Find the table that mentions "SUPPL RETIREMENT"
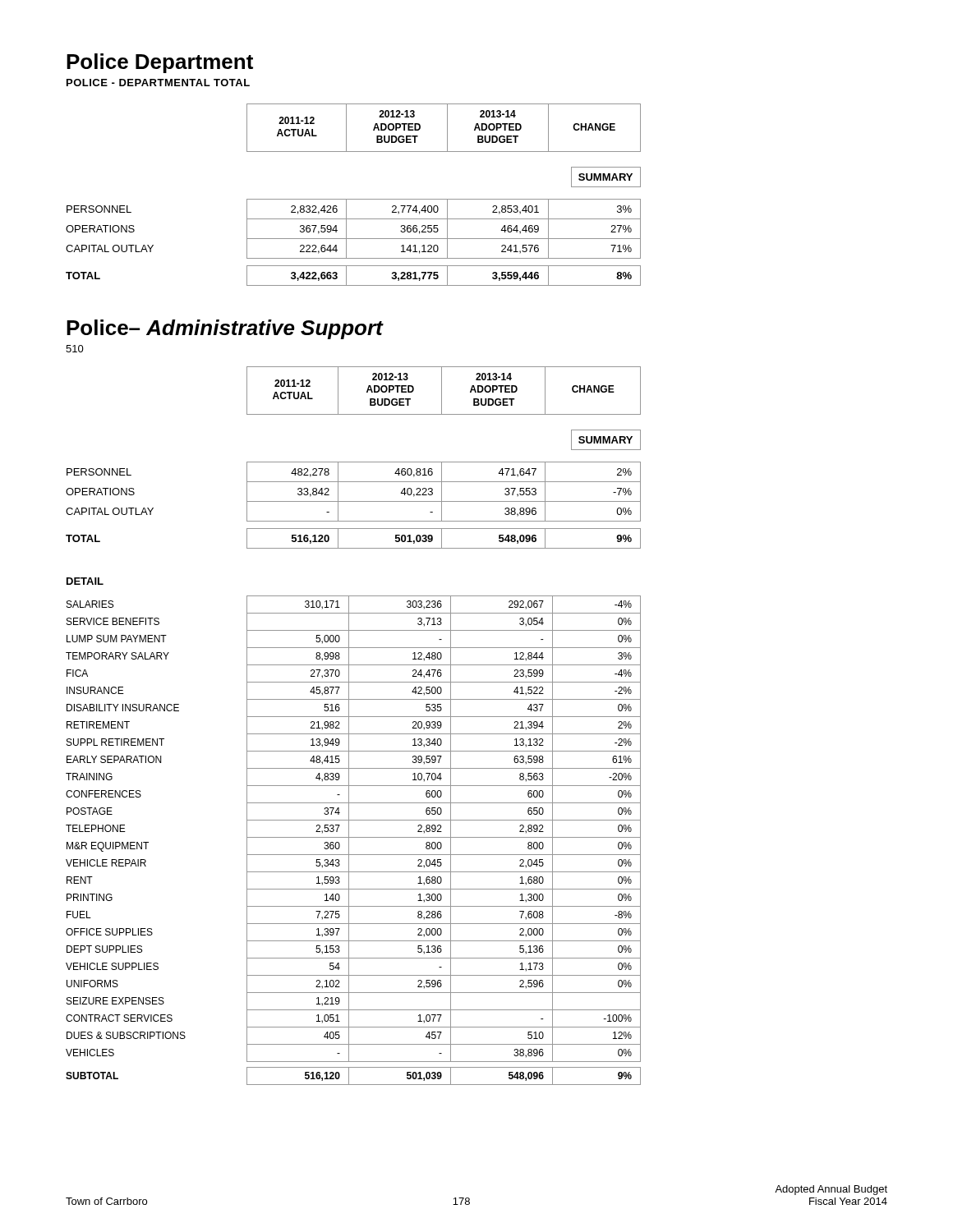The image size is (953, 1232). (x=476, y=840)
